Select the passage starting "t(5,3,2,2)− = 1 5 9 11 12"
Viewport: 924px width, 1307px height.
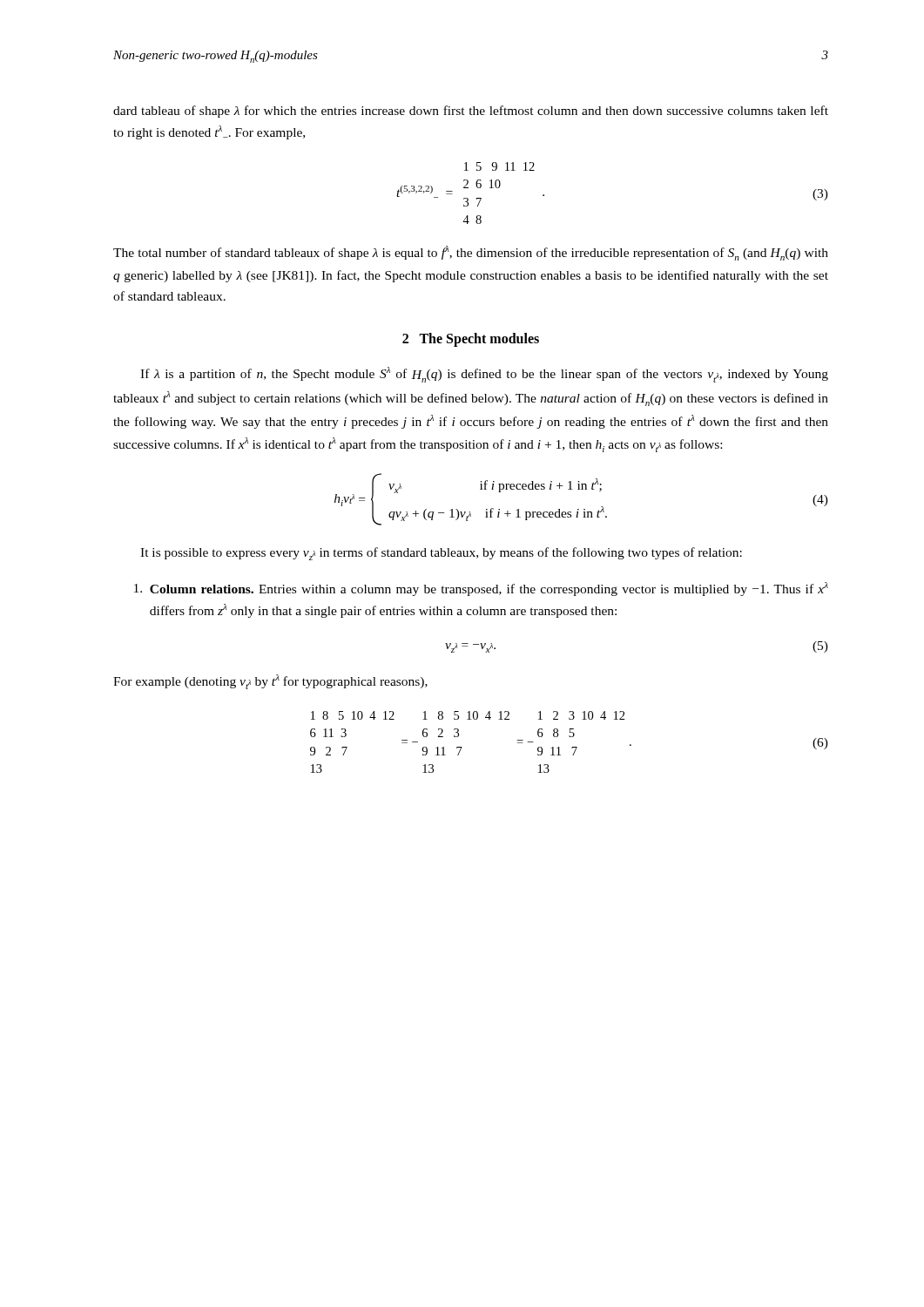point(471,193)
